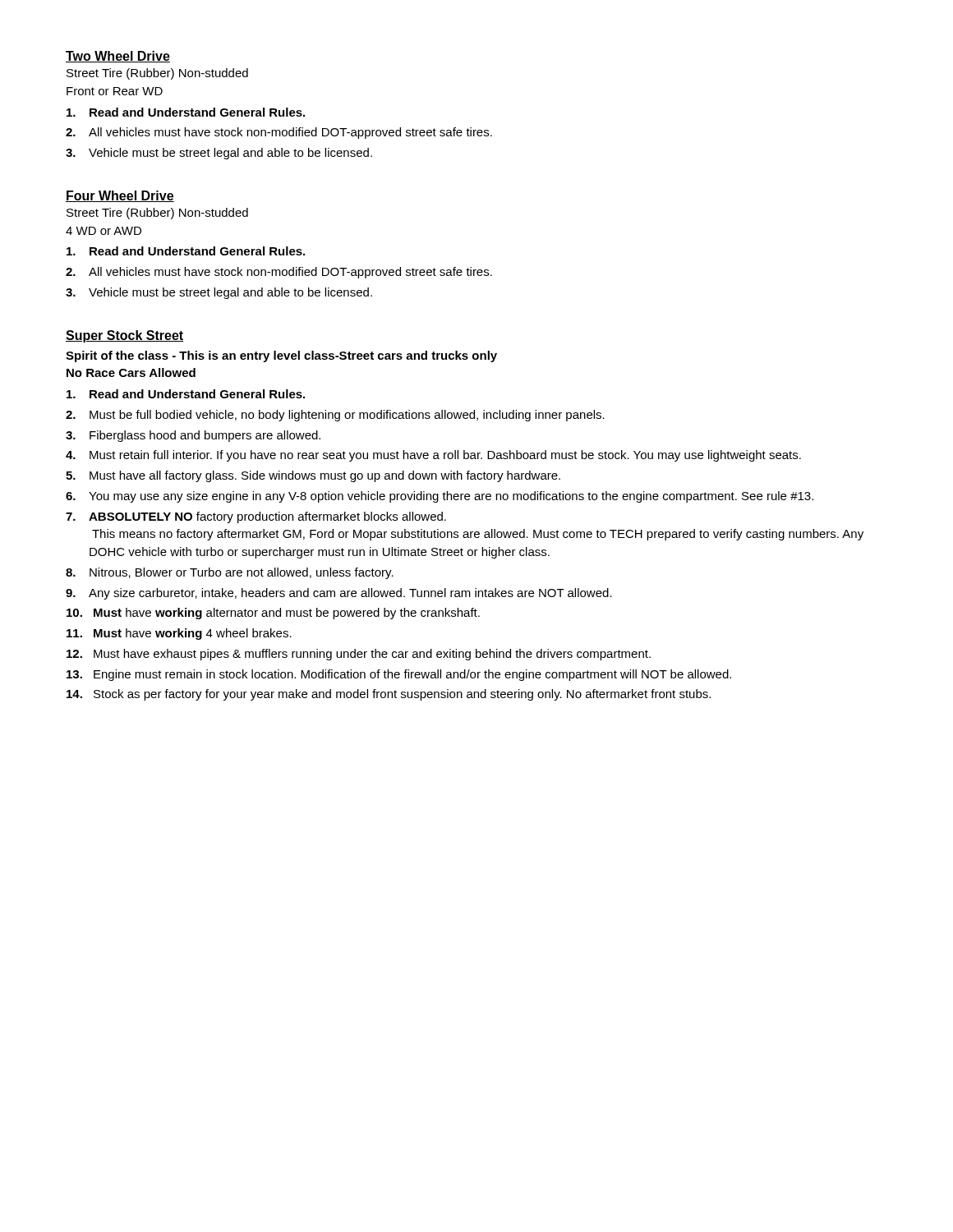Point to the block beginning "3. Fiberglass hood"
Screen dimensions: 1232x953
[x=193, y=436]
